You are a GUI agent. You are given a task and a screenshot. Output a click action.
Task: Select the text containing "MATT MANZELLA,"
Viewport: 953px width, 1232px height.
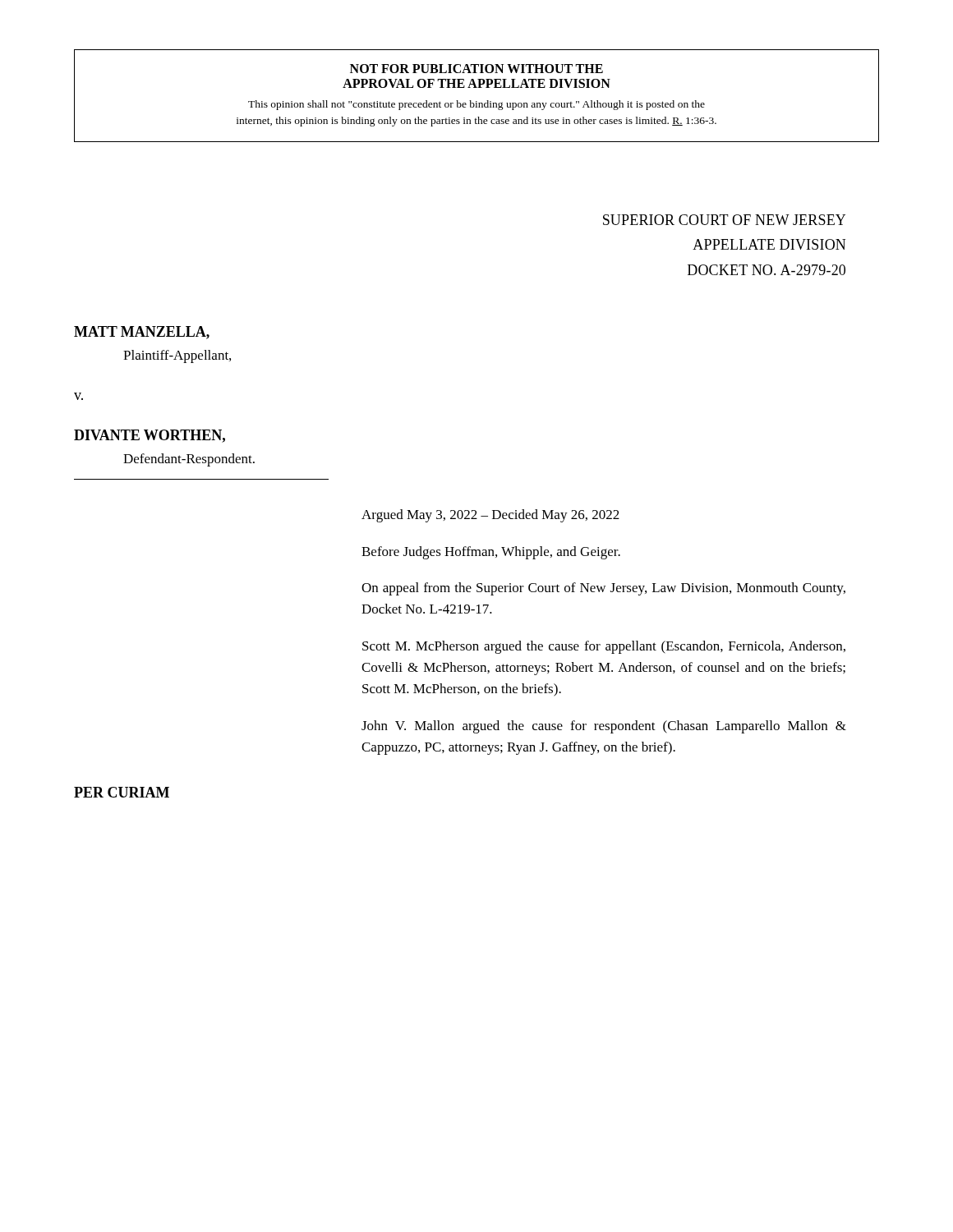click(142, 332)
